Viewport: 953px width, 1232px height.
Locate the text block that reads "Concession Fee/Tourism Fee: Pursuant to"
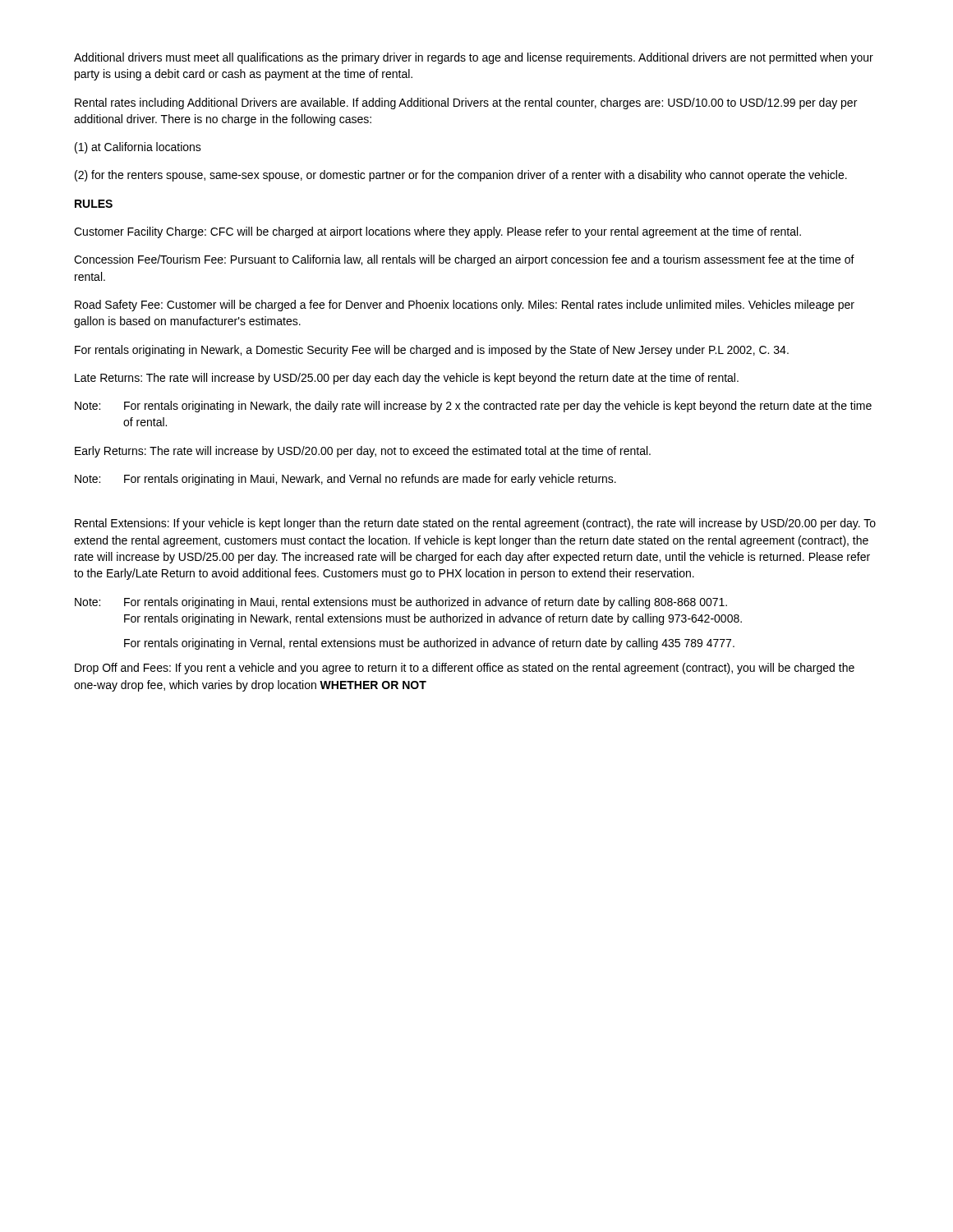[464, 268]
